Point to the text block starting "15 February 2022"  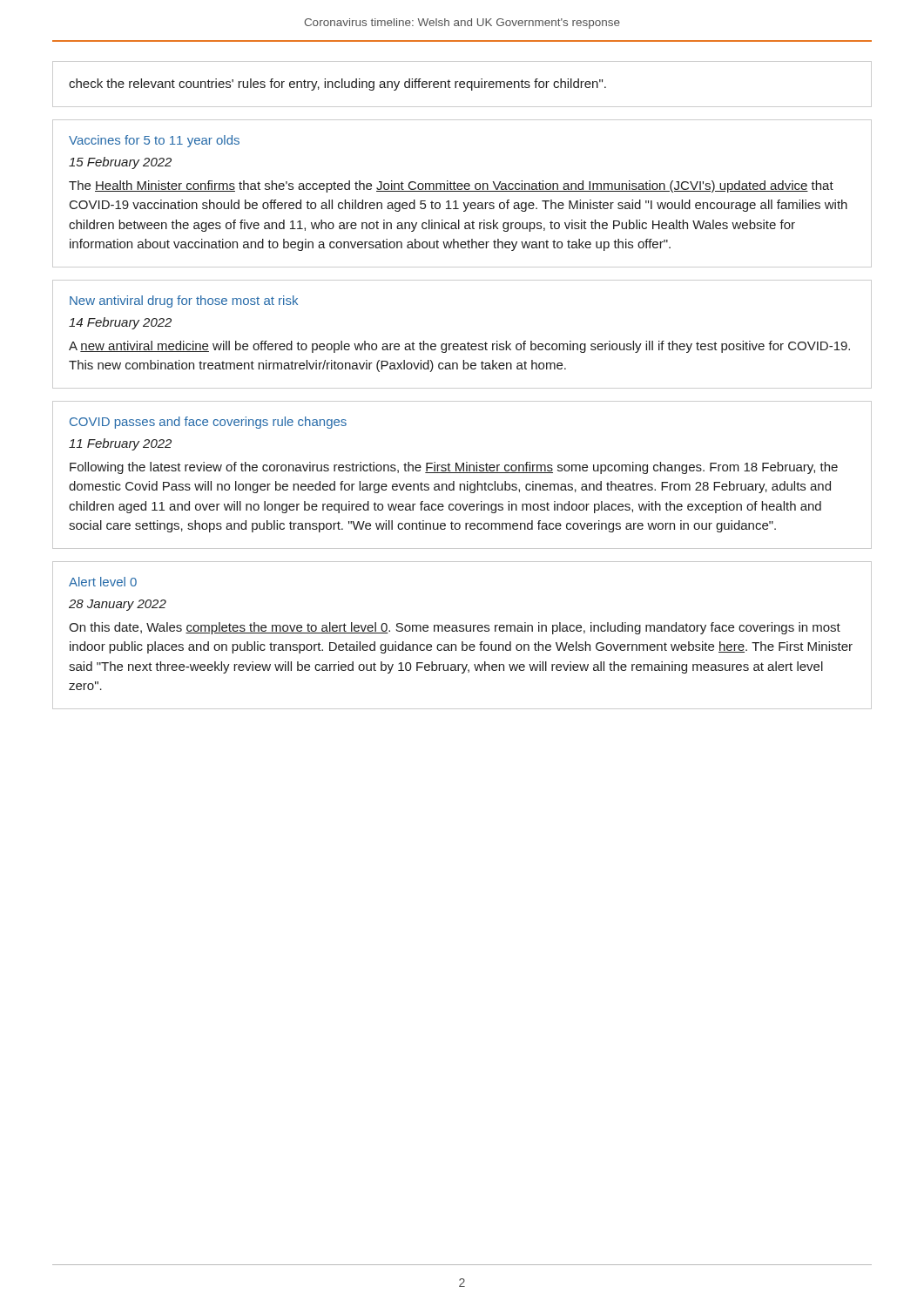(x=120, y=161)
